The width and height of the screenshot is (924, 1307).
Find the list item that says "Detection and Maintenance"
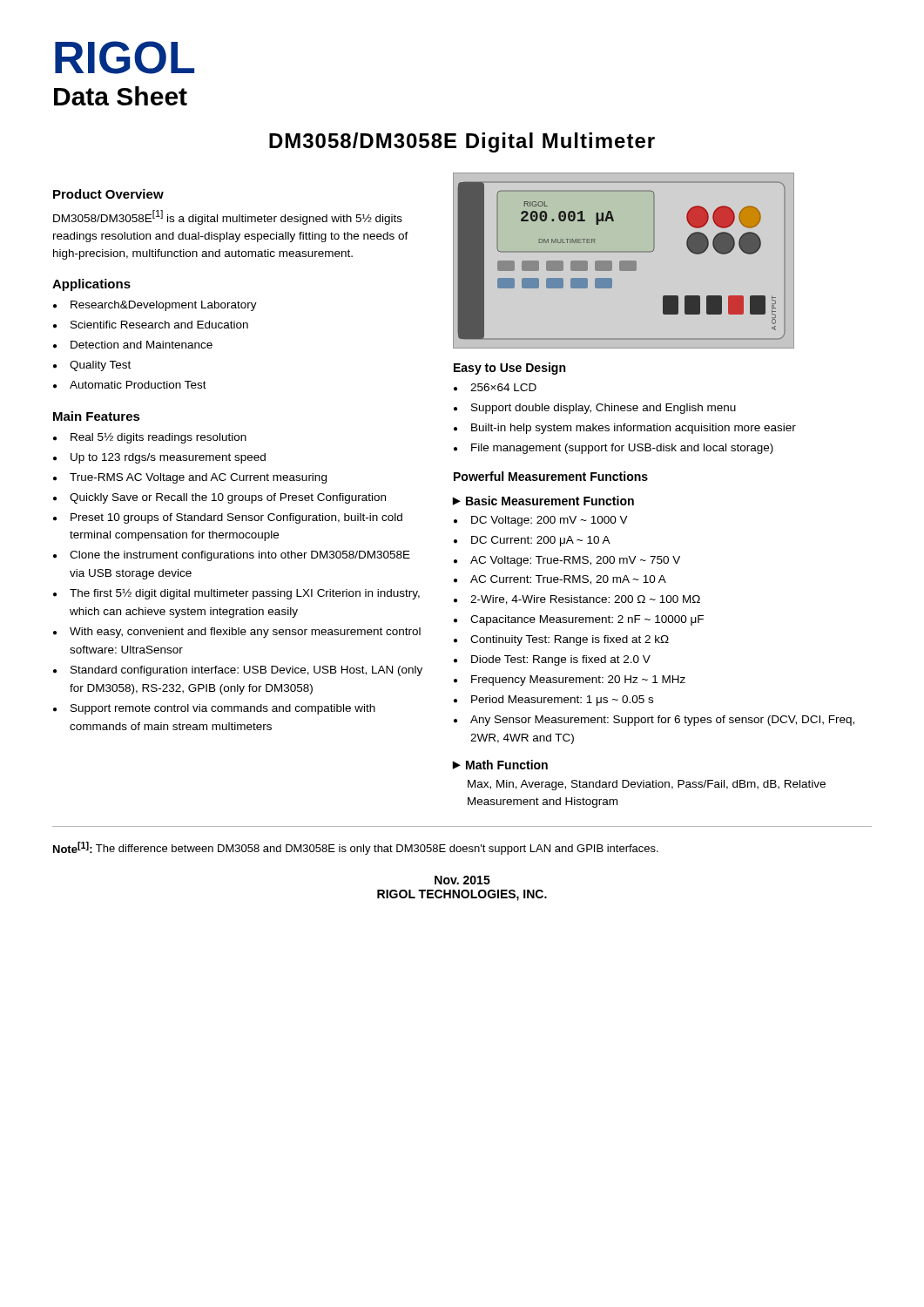pos(141,345)
